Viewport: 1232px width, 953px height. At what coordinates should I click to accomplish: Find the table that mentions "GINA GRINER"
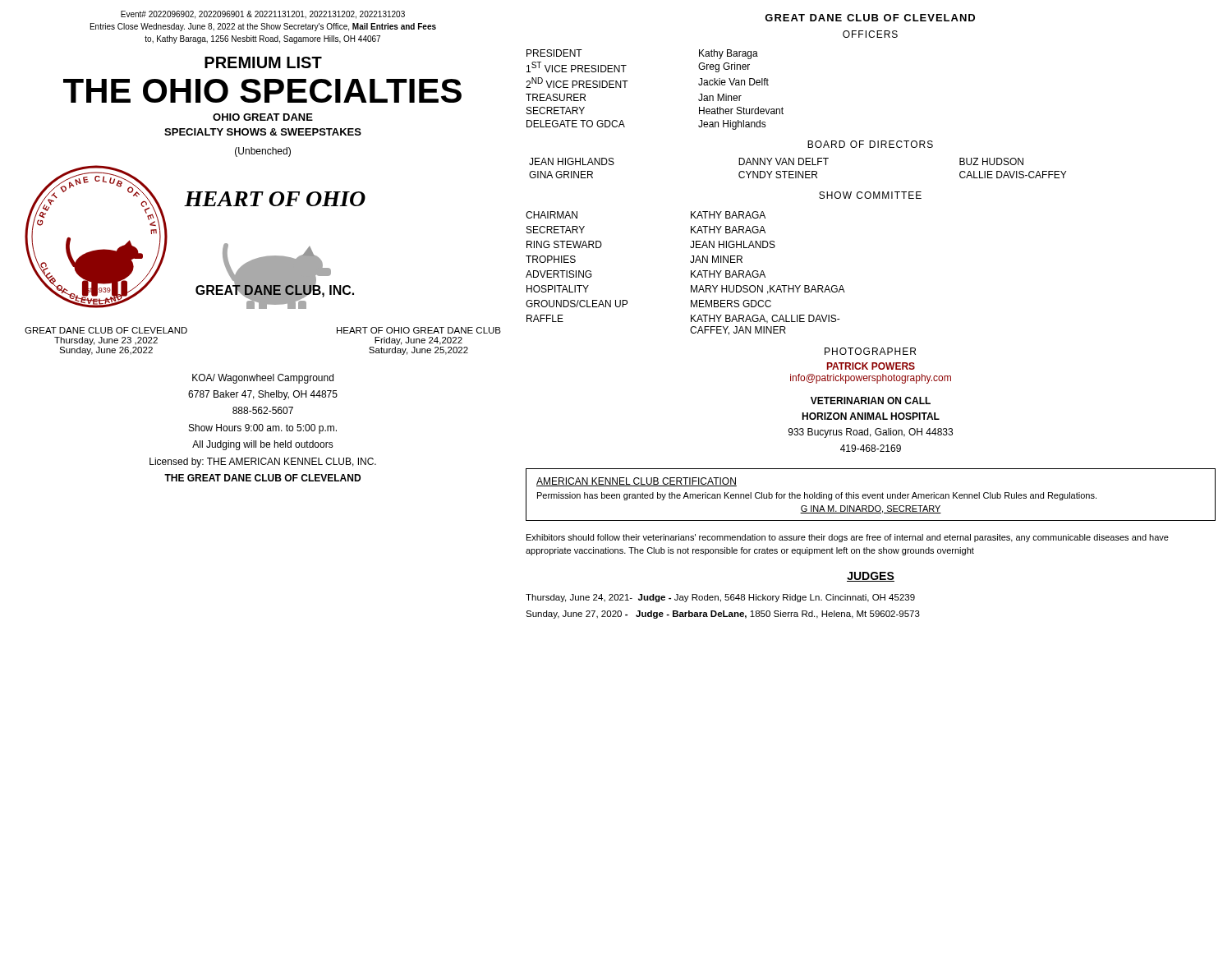coord(871,168)
